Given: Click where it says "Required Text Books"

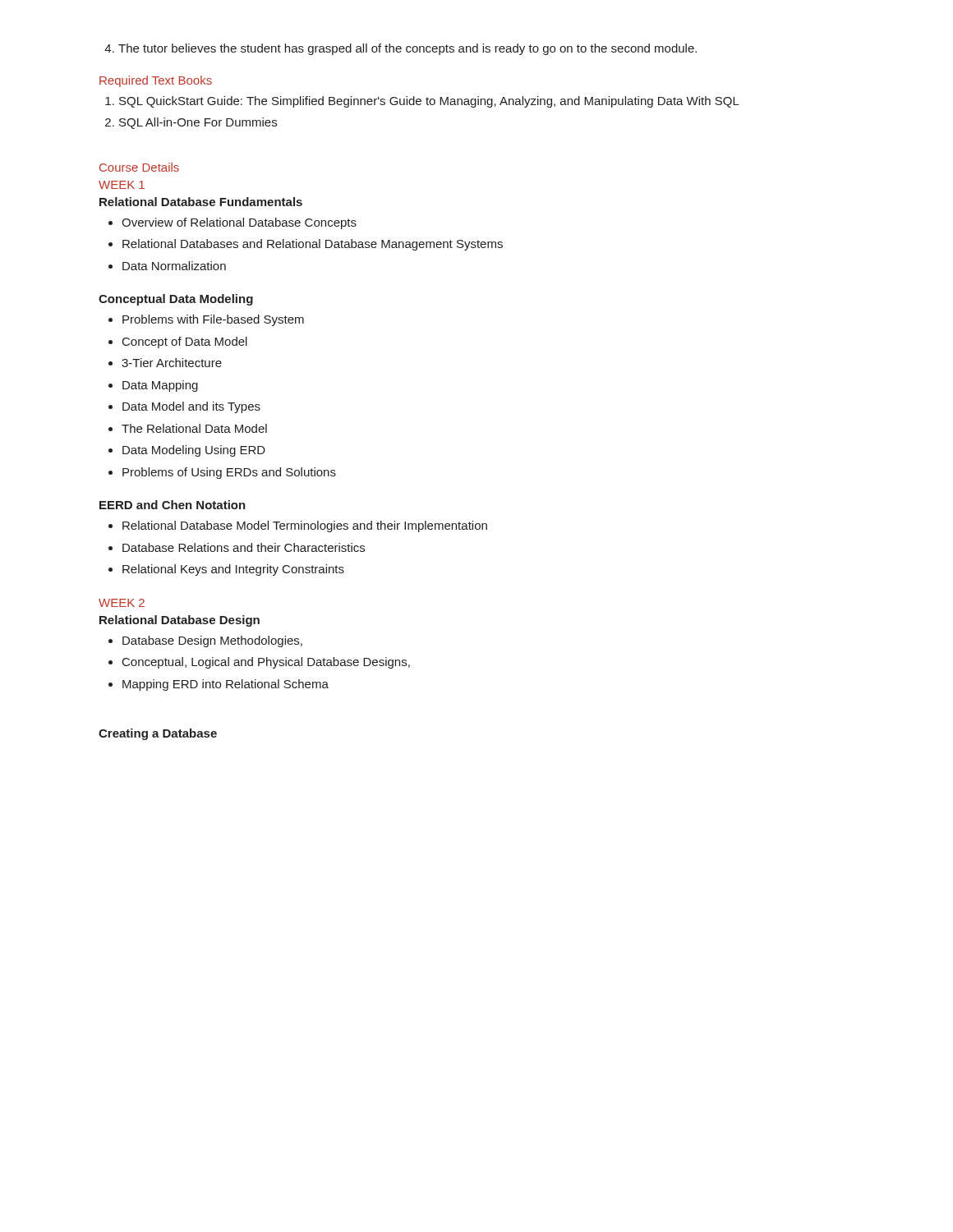Looking at the screenshot, I should click(x=155, y=80).
